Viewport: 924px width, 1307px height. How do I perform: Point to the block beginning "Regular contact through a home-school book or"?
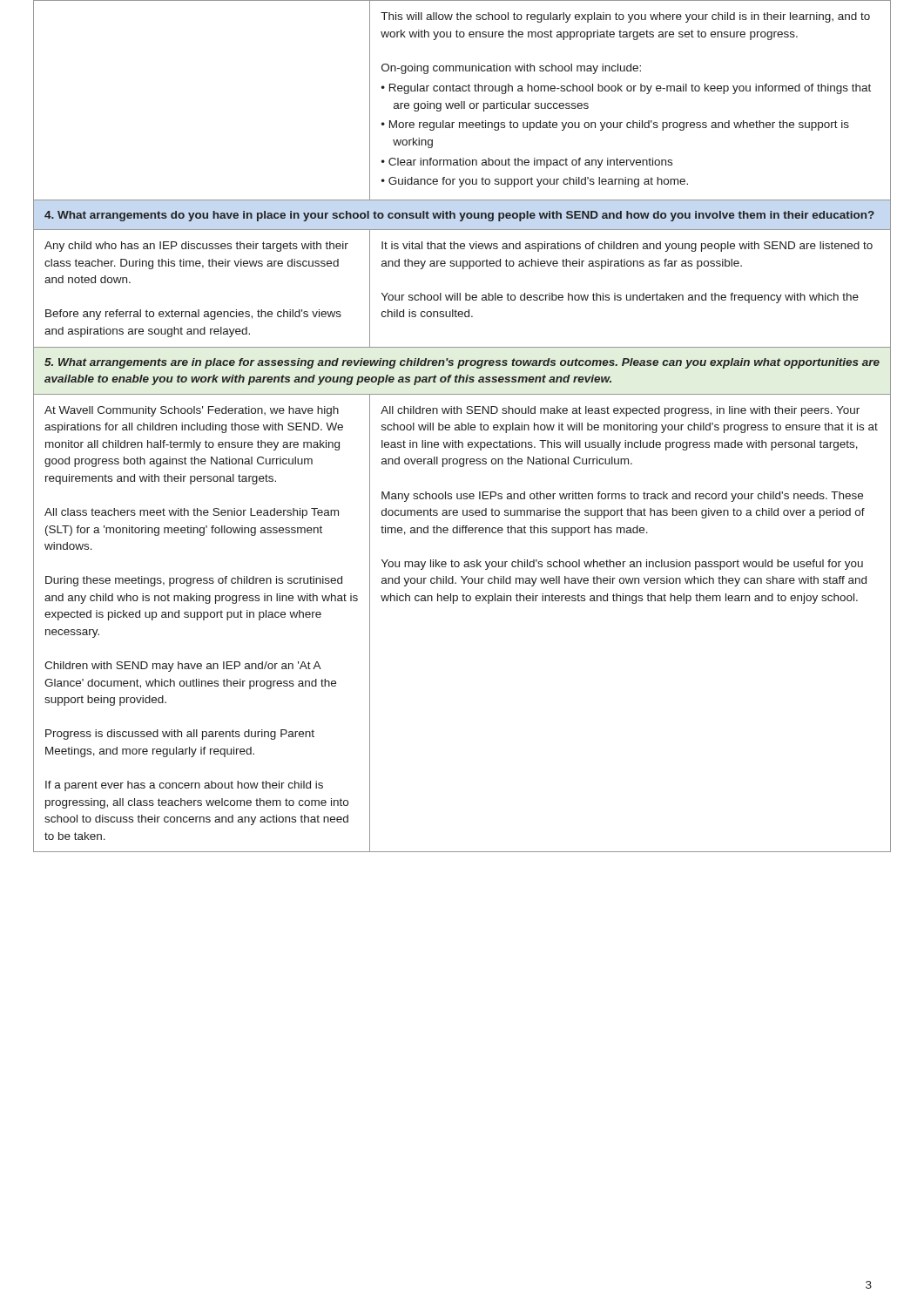click(x=630, y=96)
